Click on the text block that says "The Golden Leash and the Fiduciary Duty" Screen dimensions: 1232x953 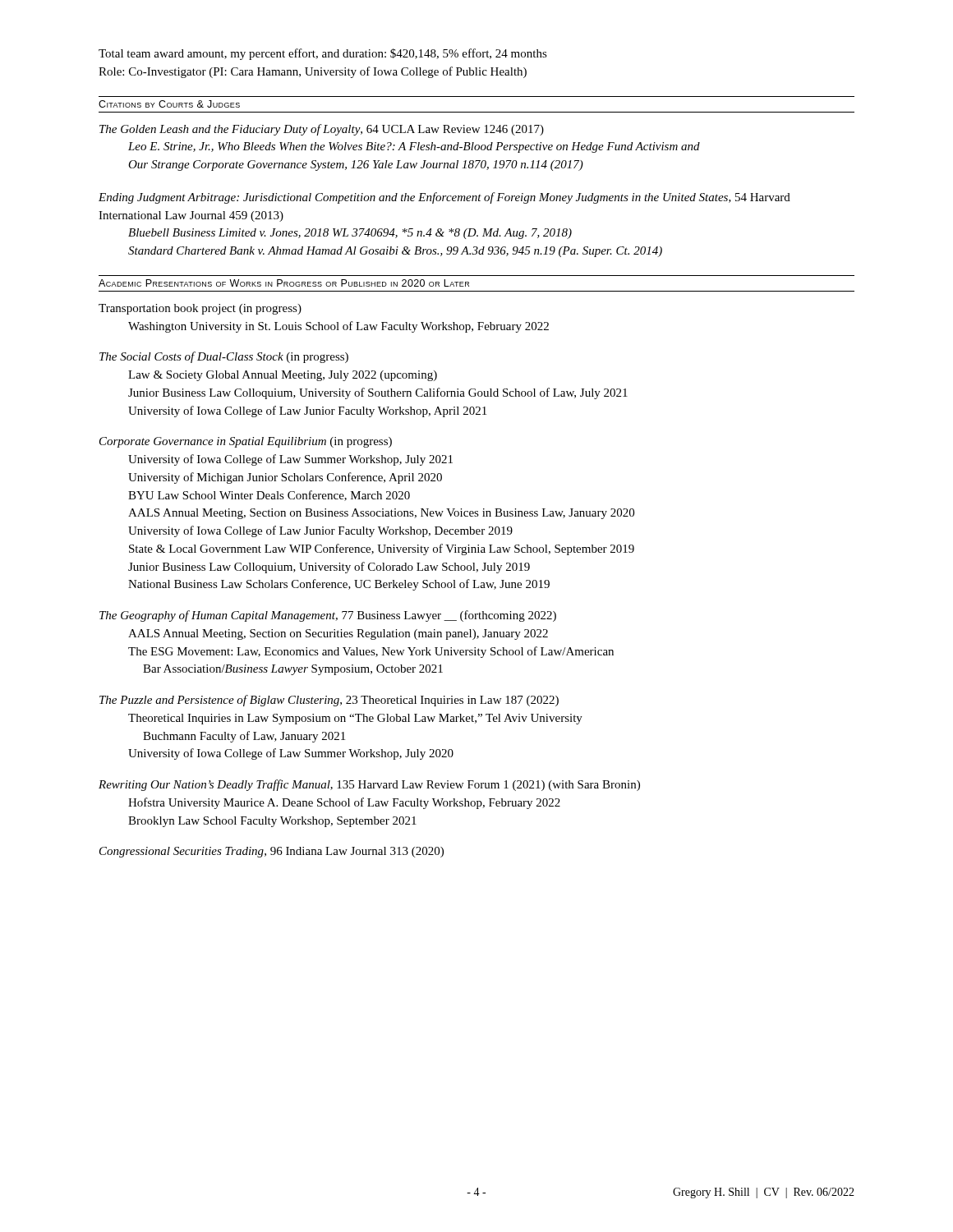pos(399,146)
